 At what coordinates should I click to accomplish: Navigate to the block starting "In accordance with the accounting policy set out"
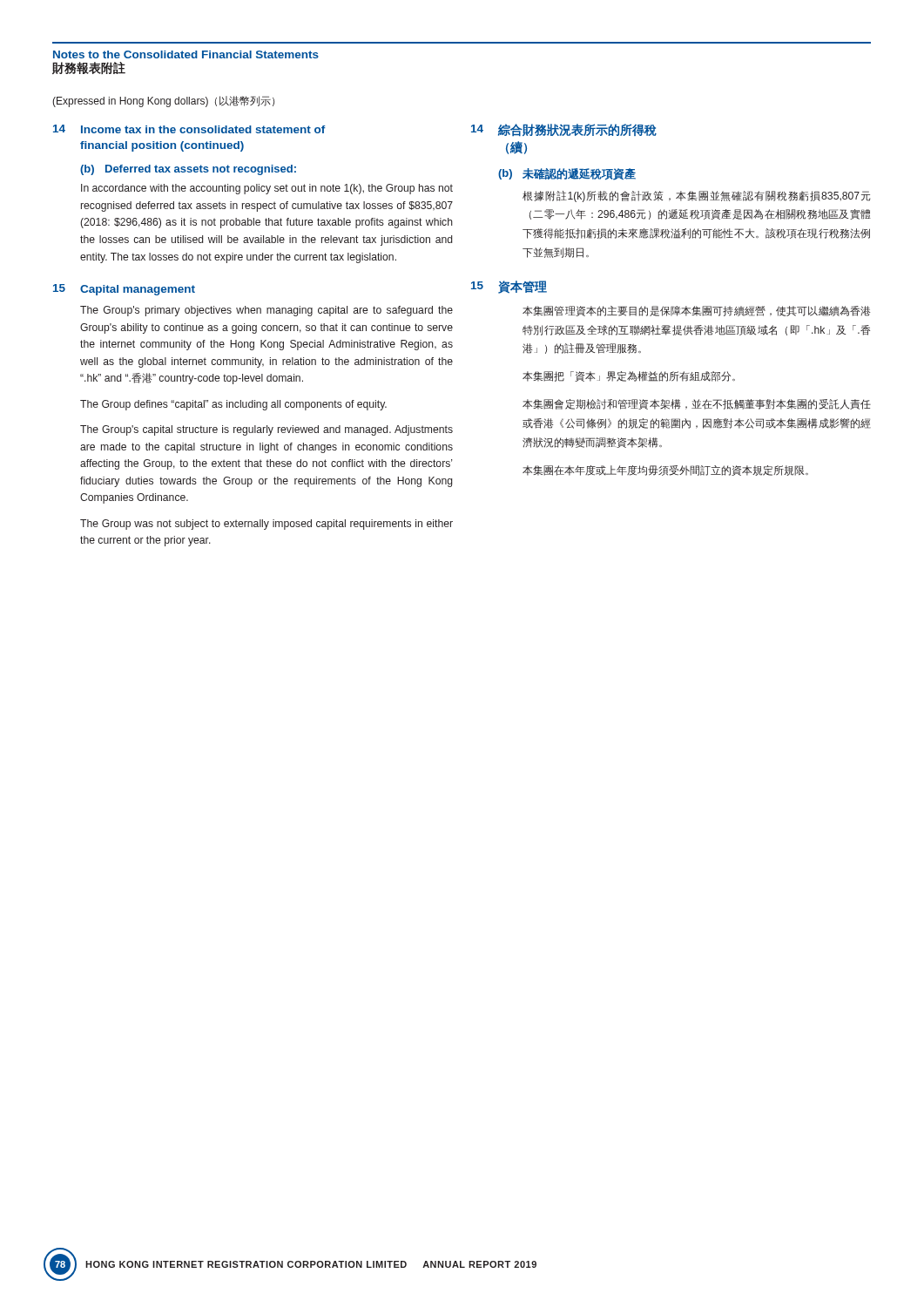pos(266,223)
